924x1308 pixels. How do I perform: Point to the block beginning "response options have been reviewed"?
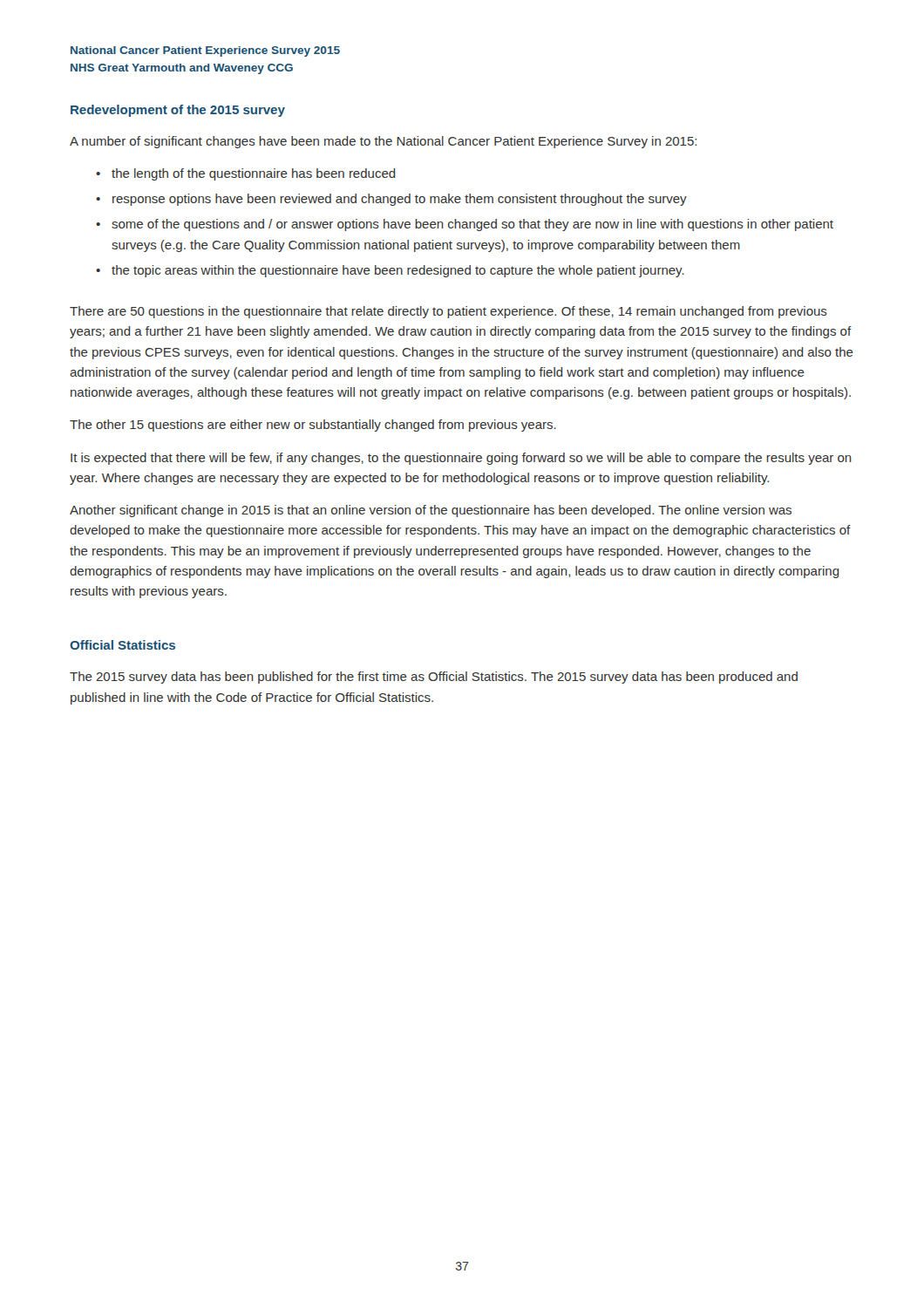[399, 198]
